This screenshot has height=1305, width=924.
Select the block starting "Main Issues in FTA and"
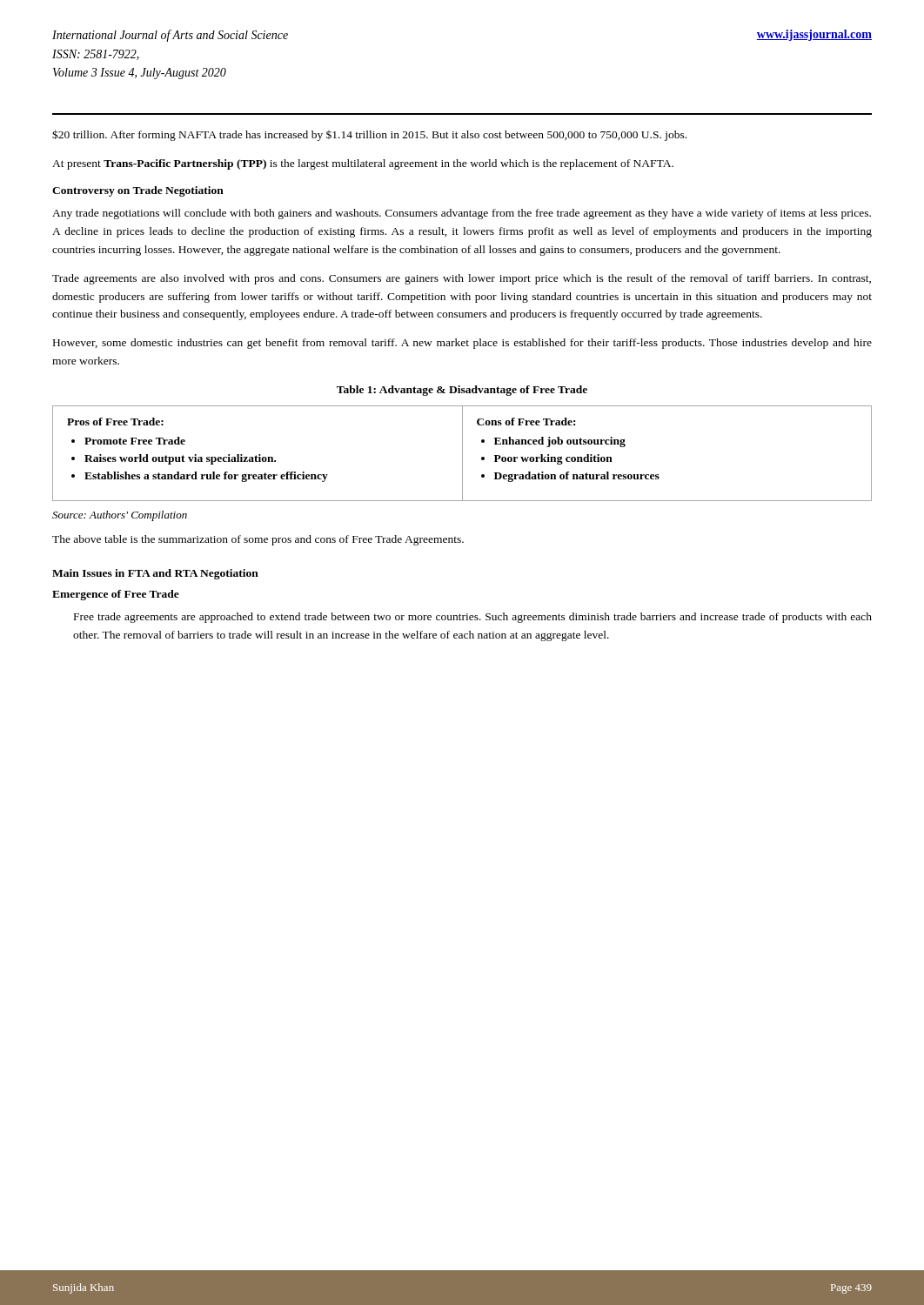point(155,573)
